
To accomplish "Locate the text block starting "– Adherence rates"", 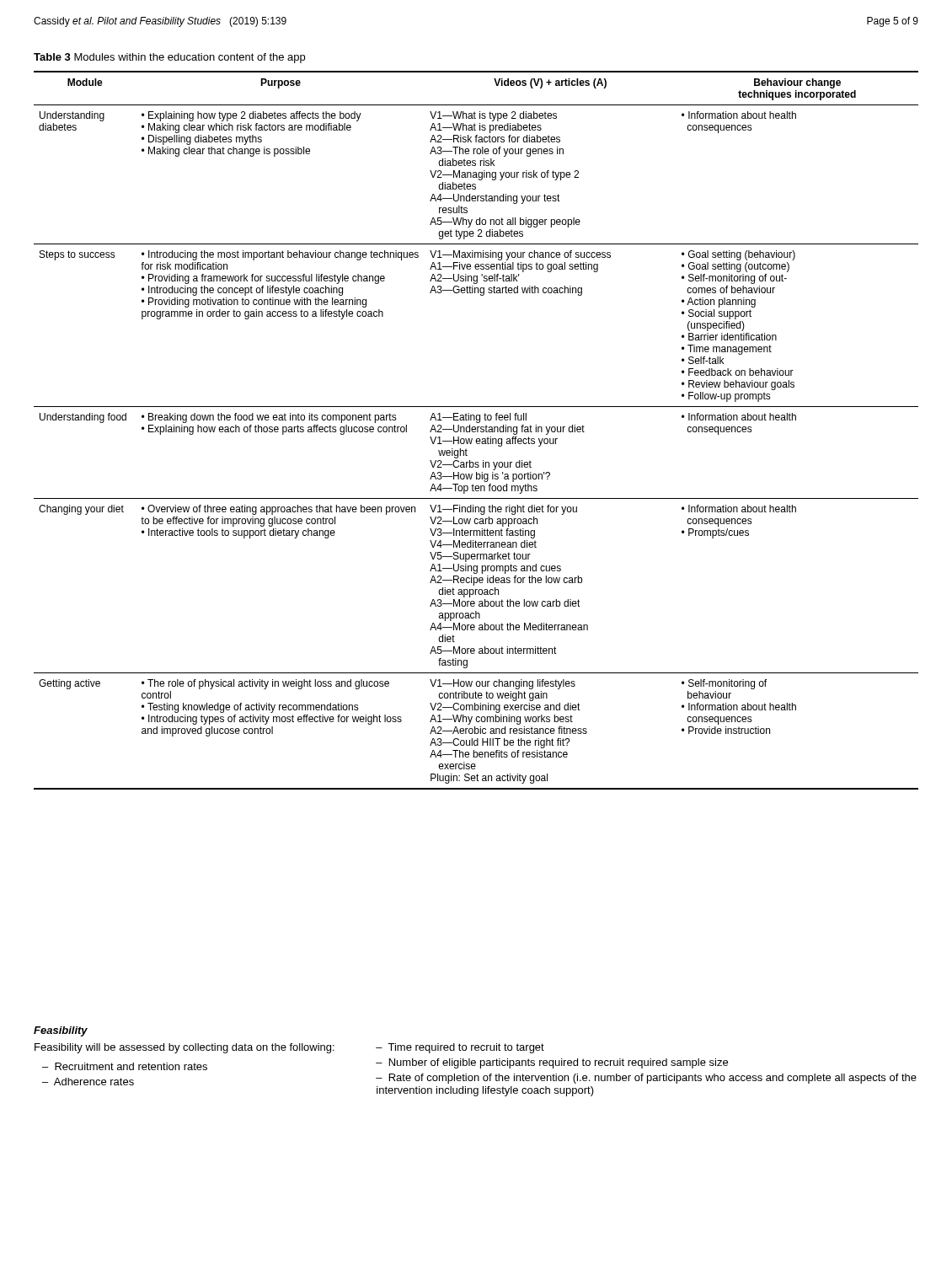I will [x=88, y=1082].
